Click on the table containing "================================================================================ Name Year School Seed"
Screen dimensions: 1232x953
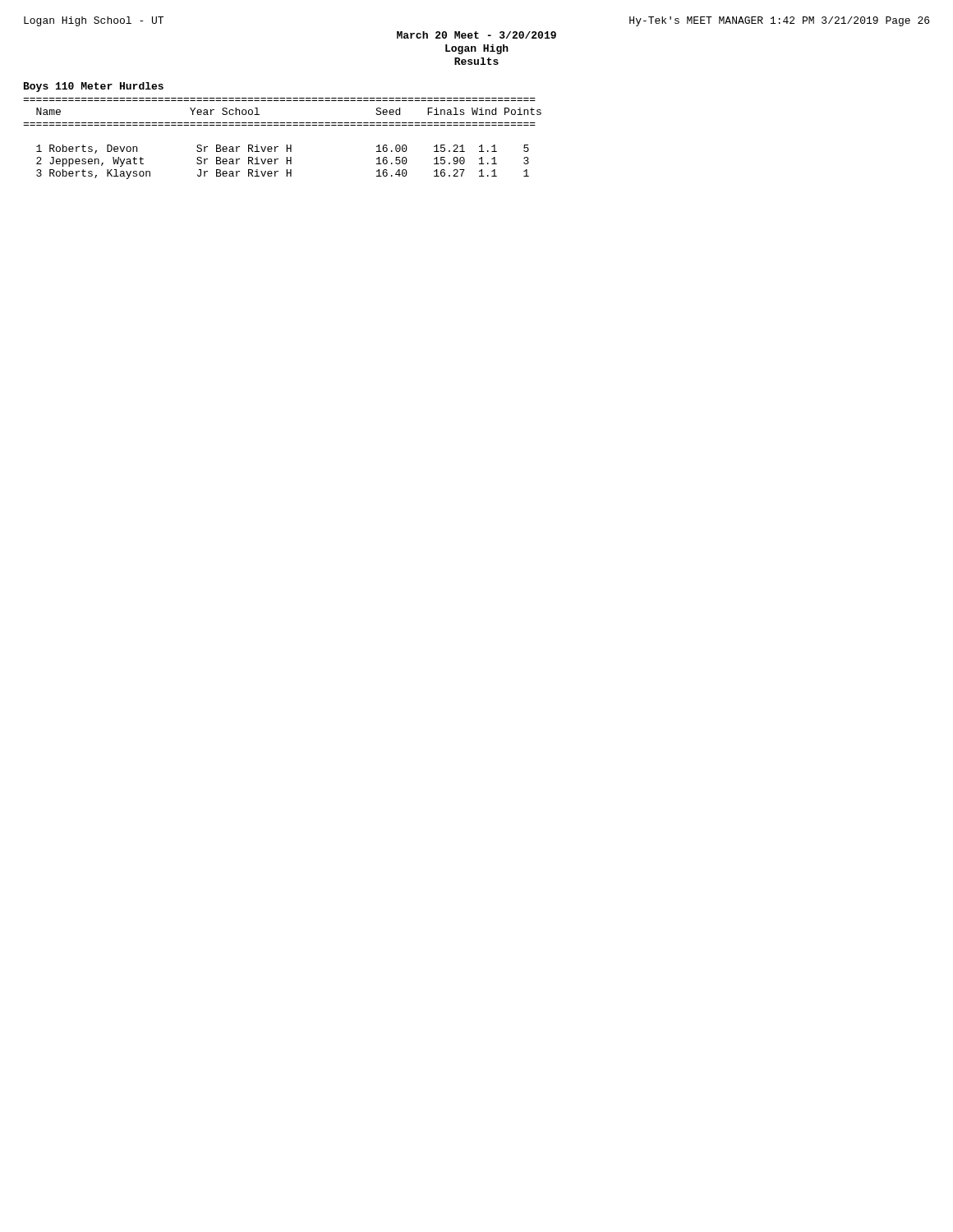point(476,137)
